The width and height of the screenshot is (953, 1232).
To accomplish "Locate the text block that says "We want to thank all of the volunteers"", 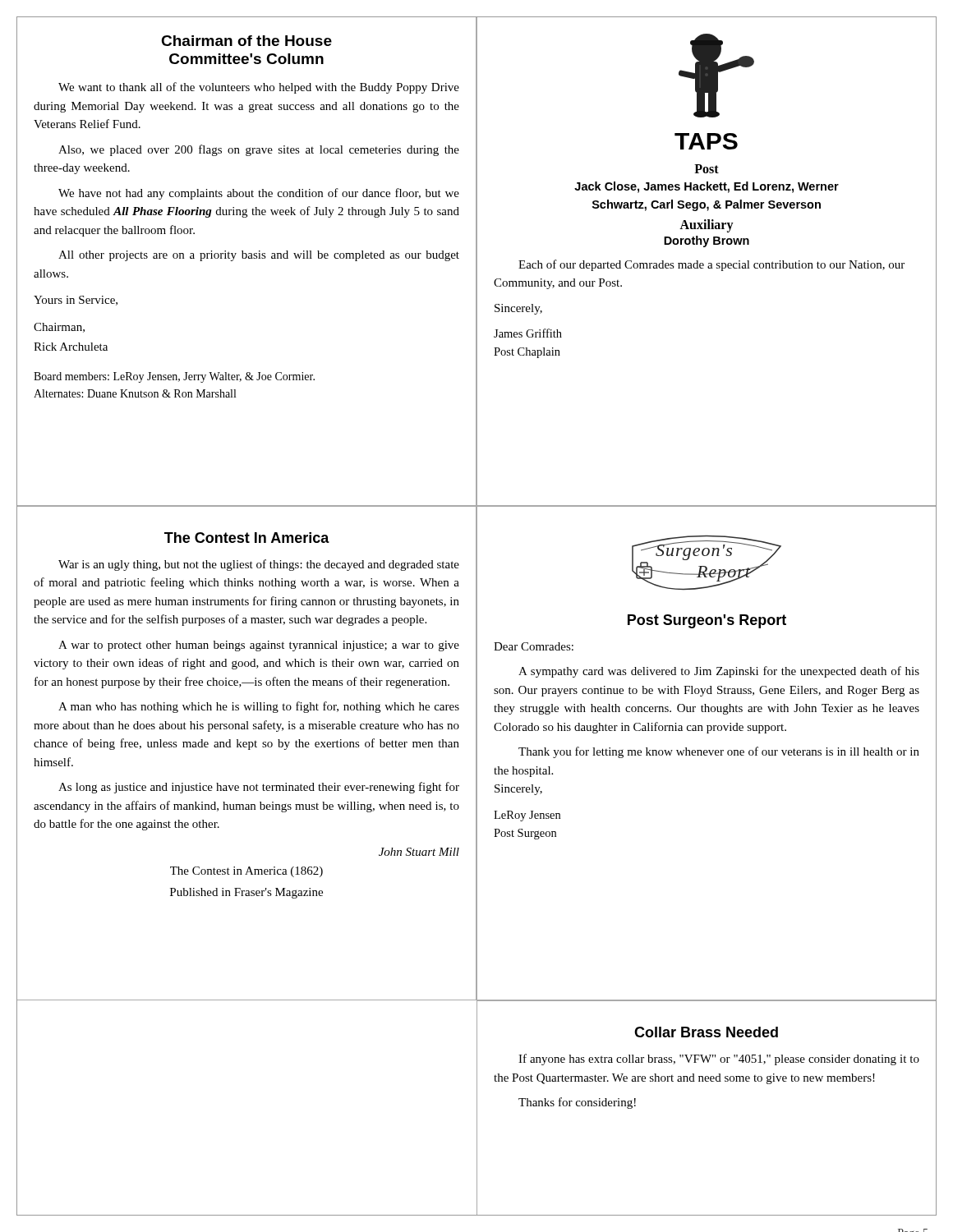I will point(246,180).
